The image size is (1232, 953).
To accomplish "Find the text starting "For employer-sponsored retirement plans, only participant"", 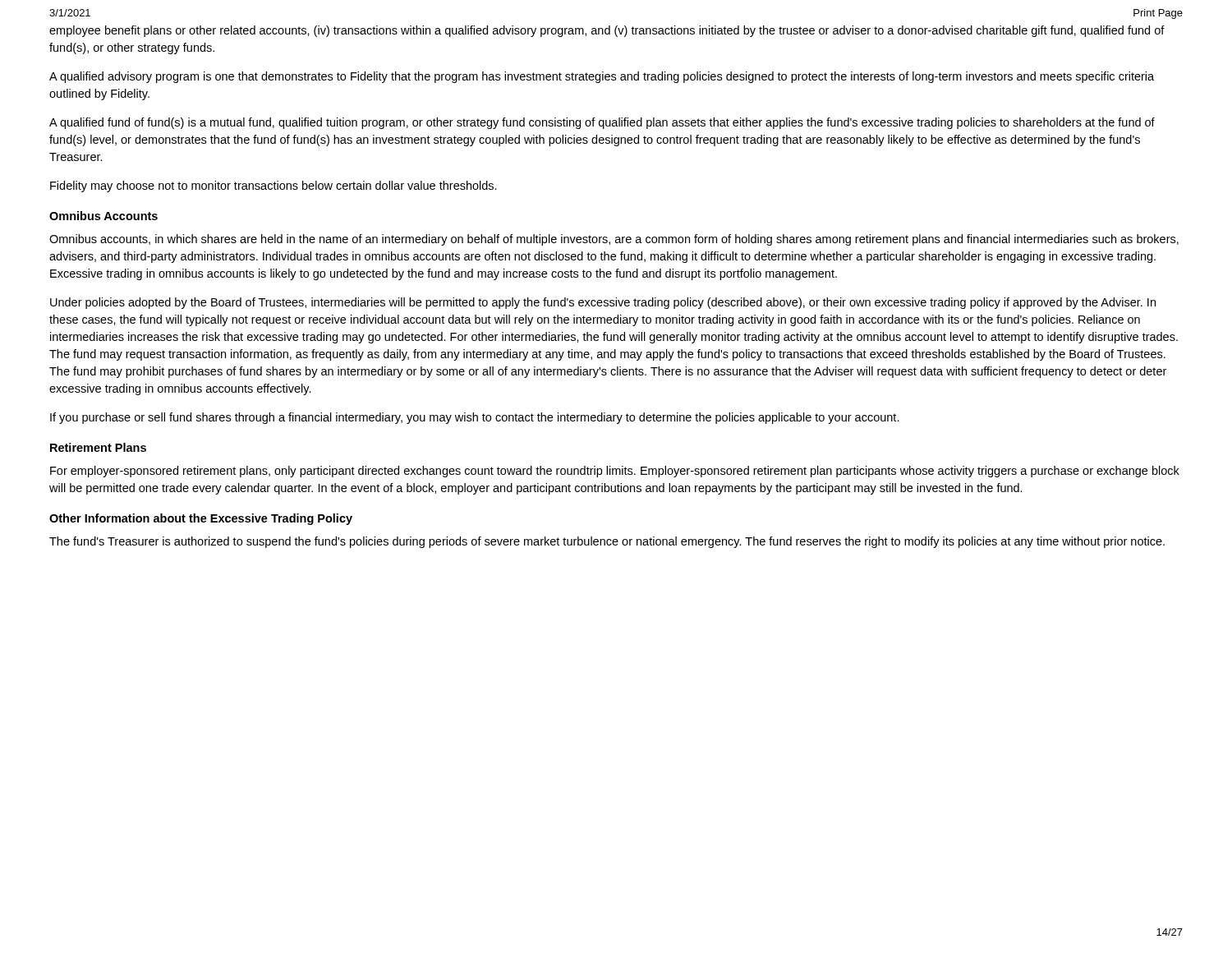I will (616, 480).
